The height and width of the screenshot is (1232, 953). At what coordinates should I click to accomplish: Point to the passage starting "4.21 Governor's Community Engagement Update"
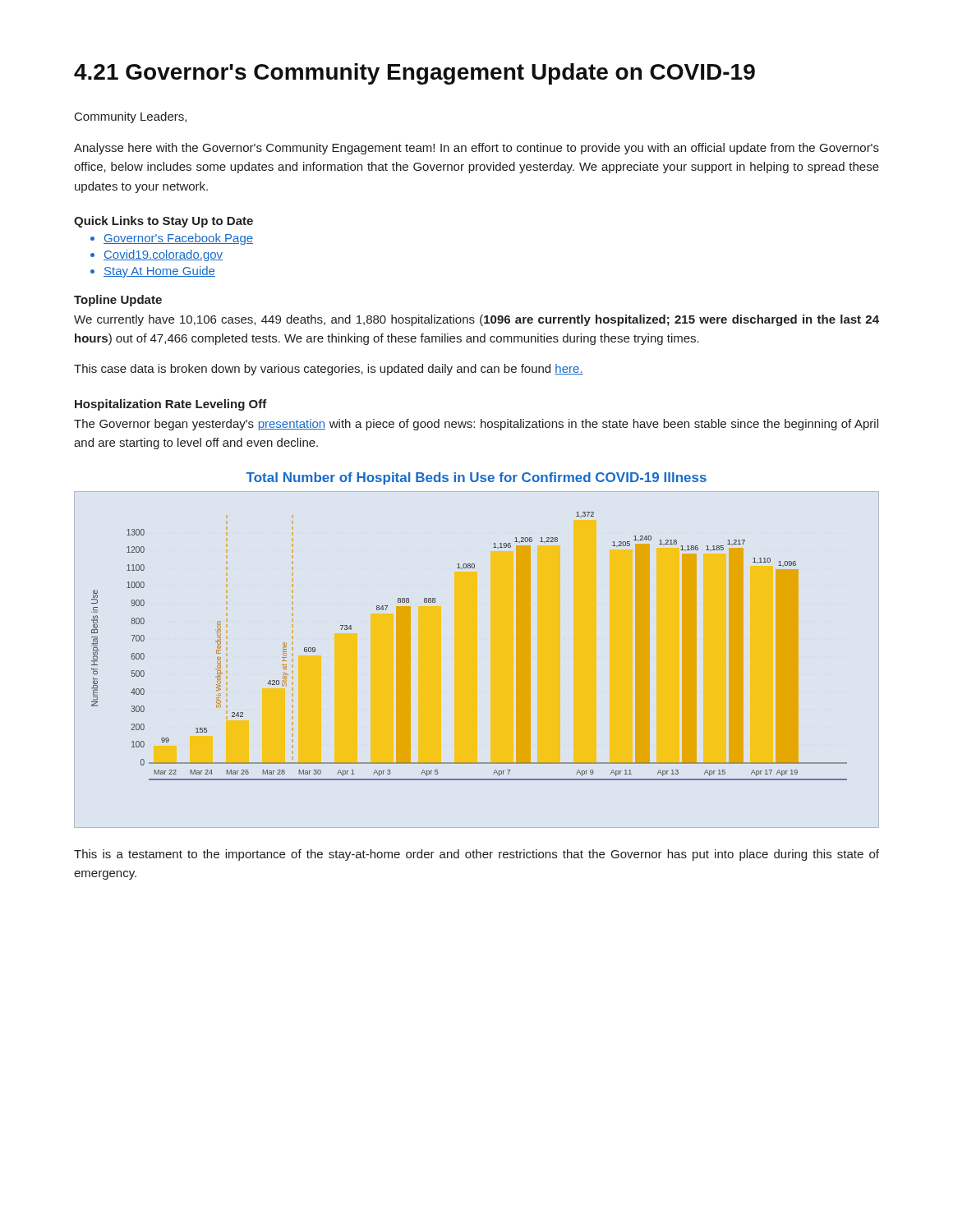click(x=415, y=72)
